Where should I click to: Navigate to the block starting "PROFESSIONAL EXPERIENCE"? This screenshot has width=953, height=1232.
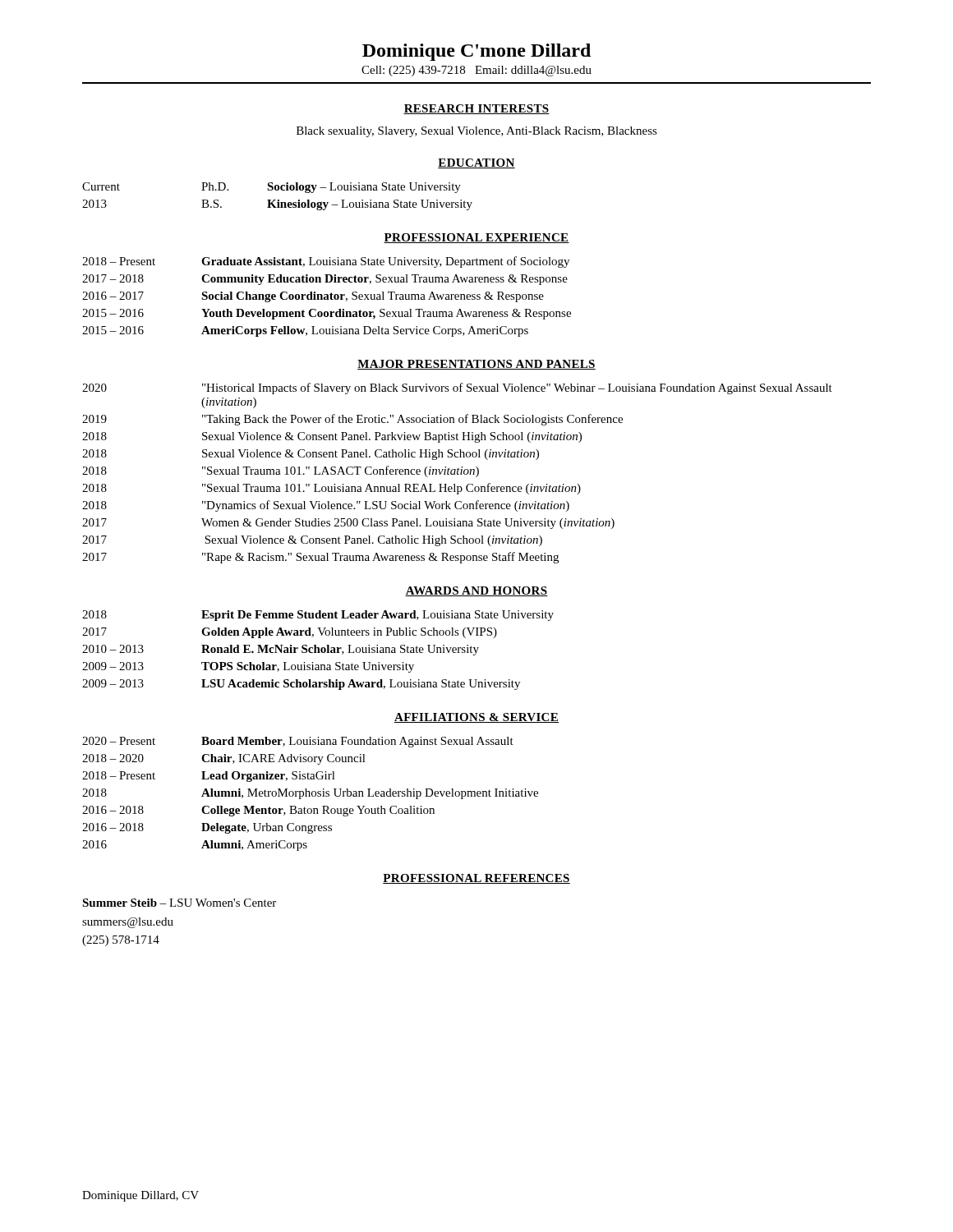point(476,237)
